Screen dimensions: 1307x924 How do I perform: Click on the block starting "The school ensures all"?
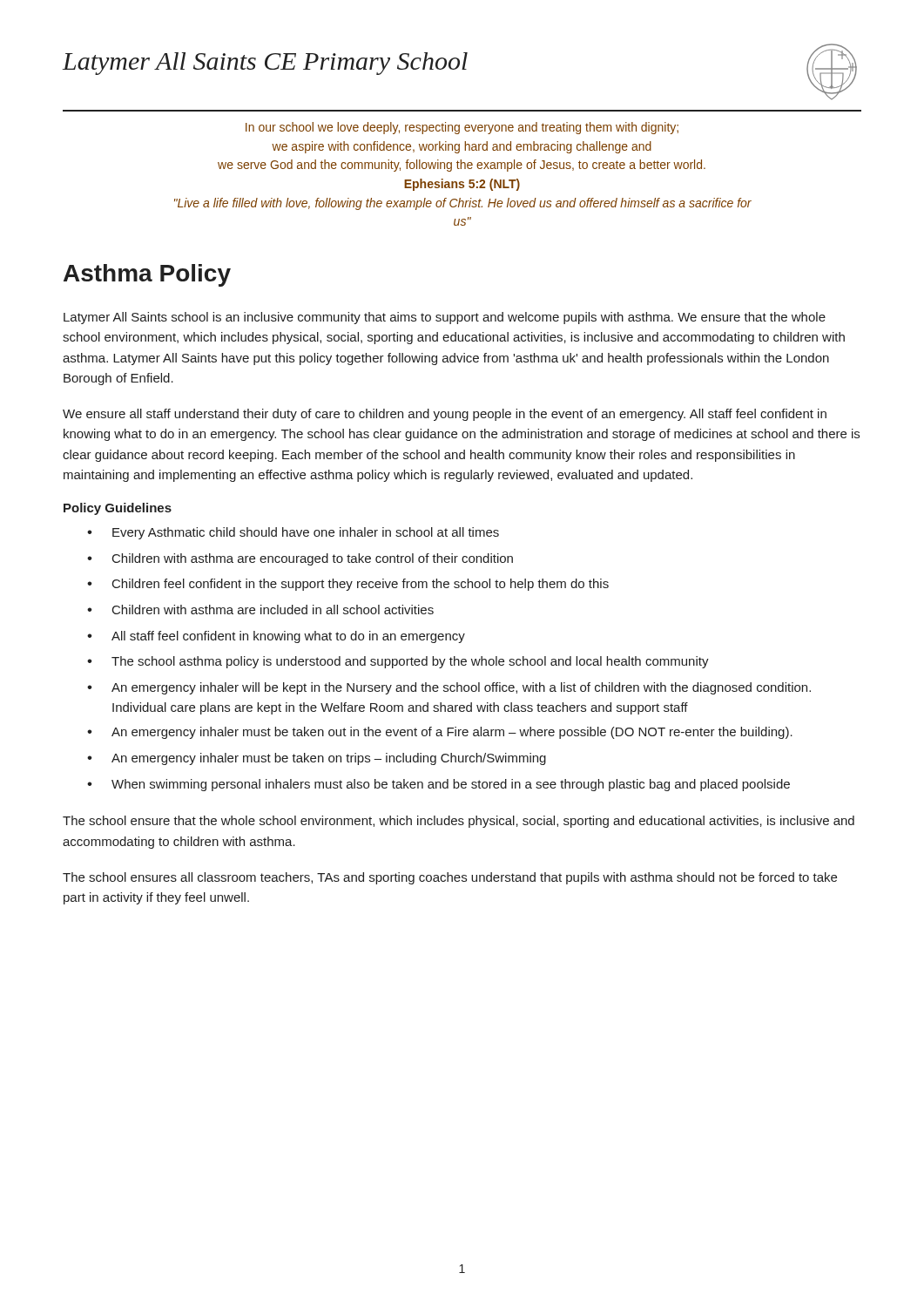[x=462, y=887]
